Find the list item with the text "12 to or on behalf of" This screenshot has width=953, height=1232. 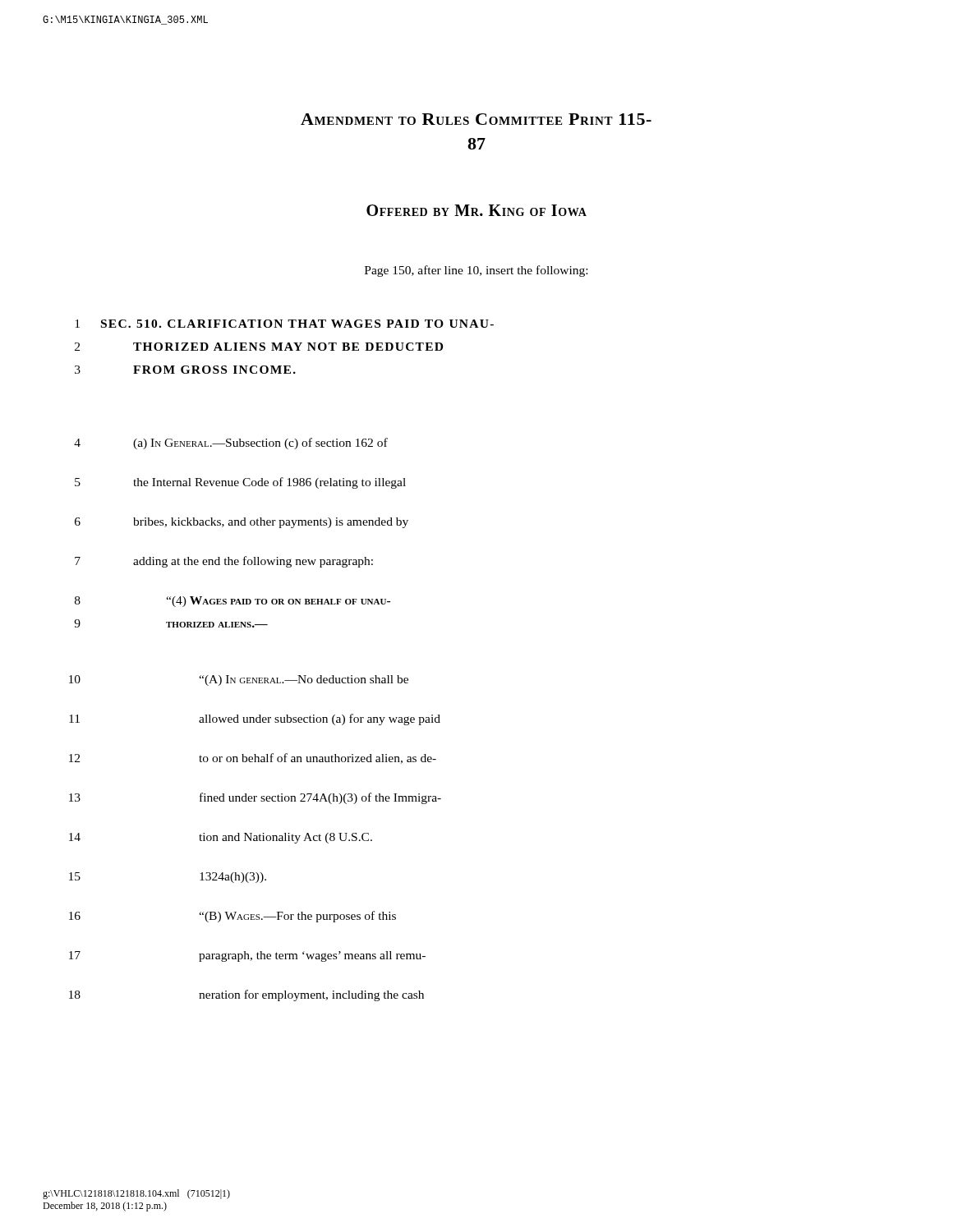coord(253,759)
